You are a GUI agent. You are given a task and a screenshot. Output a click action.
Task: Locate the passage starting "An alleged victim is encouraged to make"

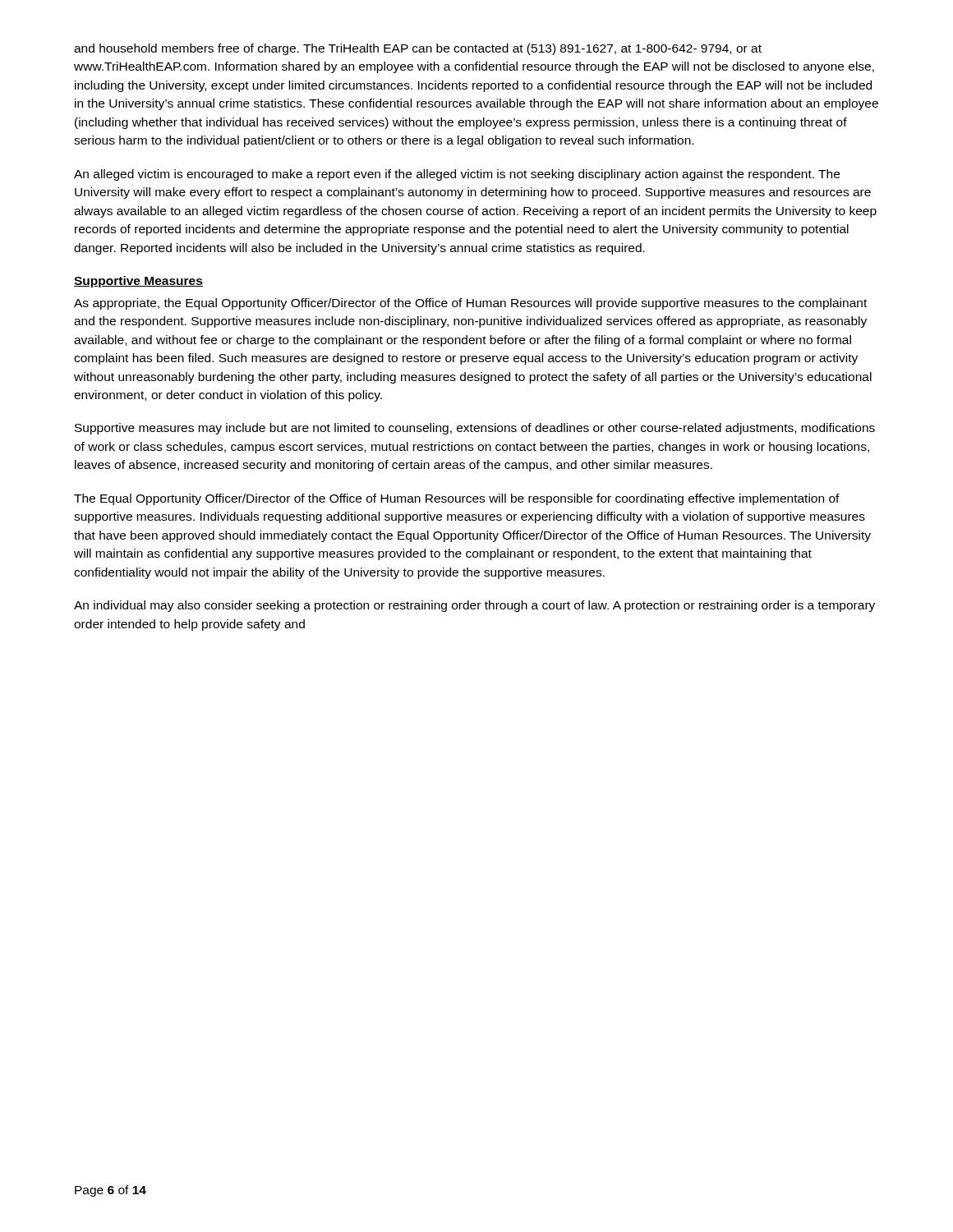(x=475, y=210)
